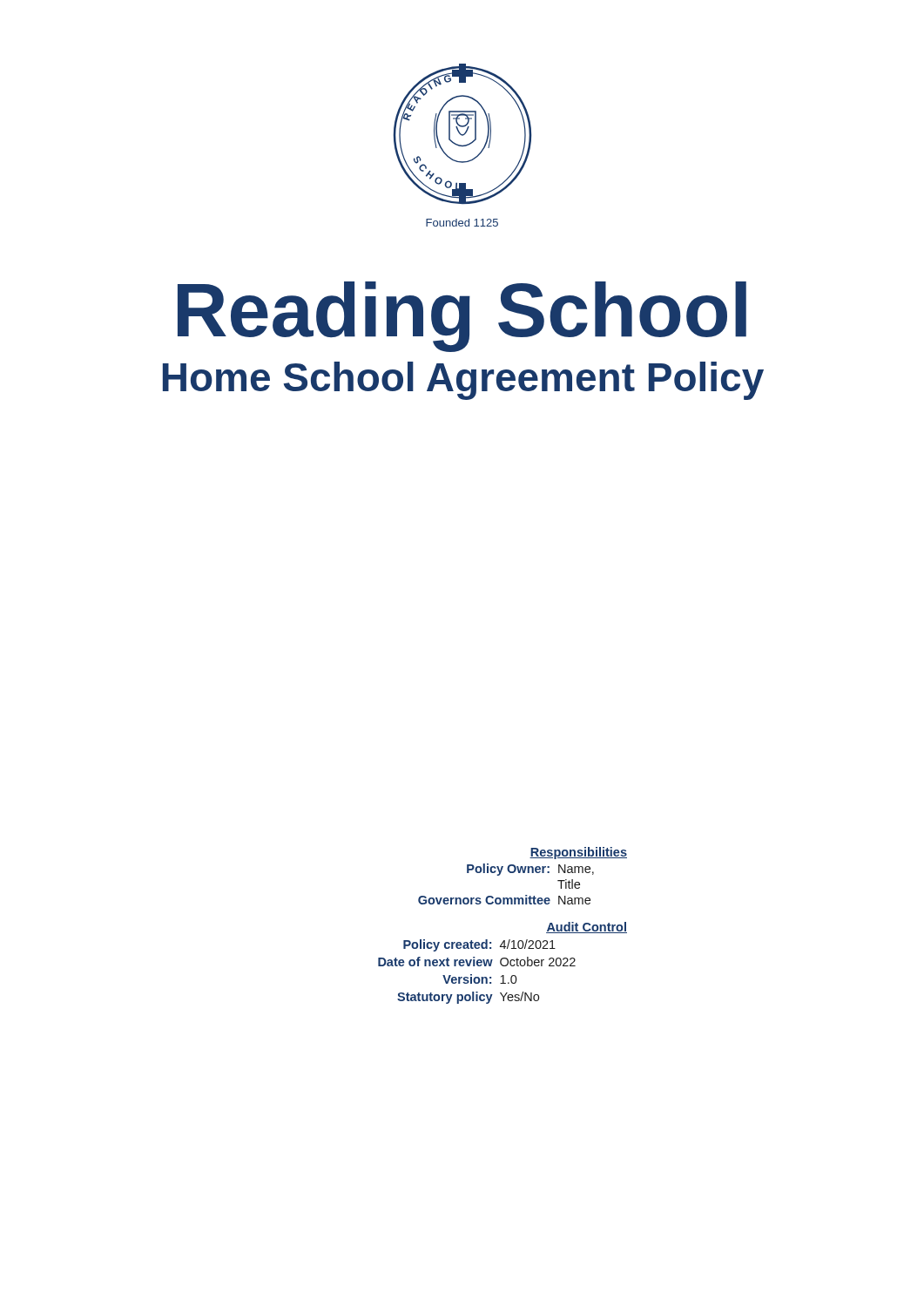Locate the text "Audit Control"
The width and height of the screenshot is (924, 1307).
[587, 927]
